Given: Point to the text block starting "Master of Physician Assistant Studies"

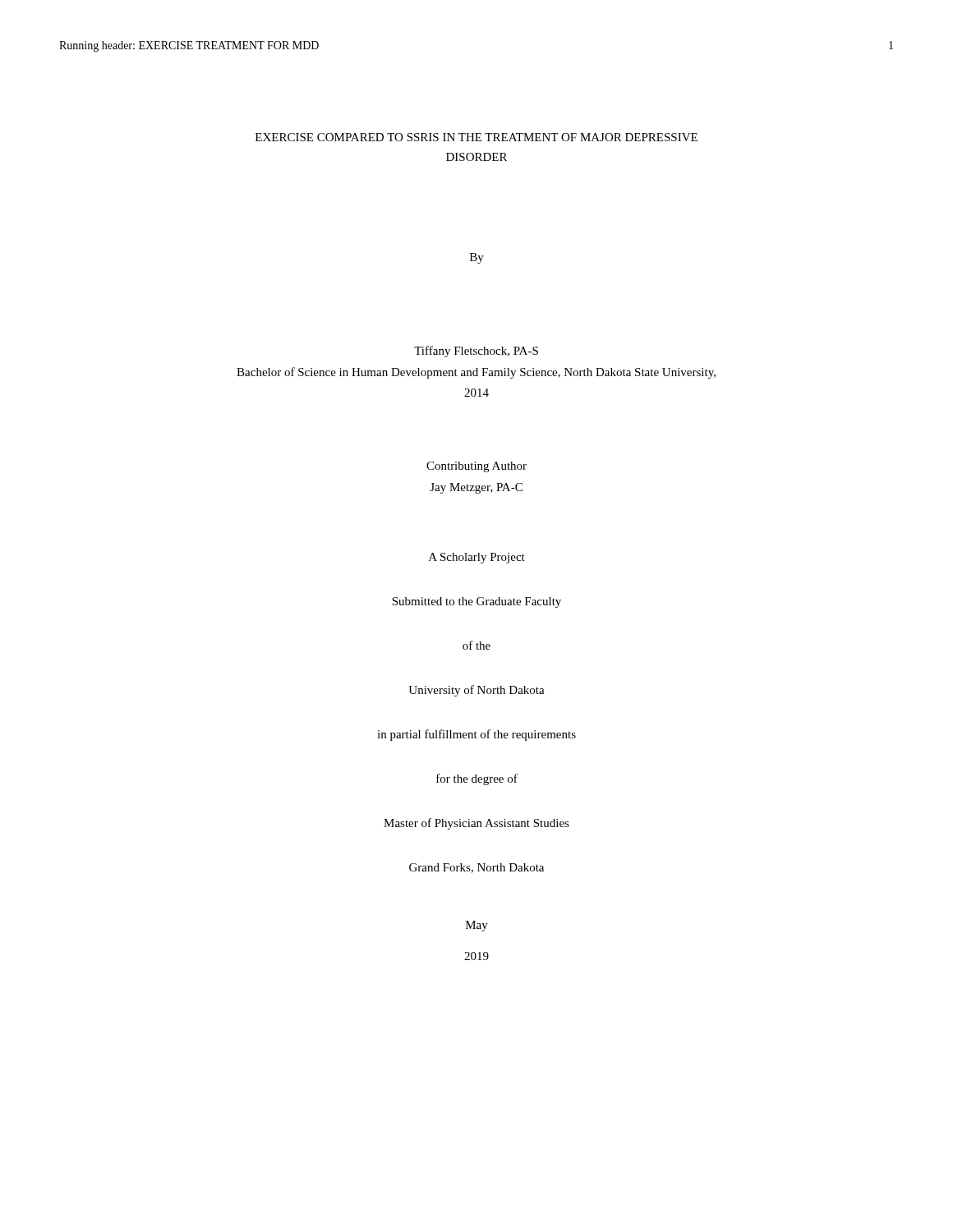Looking at the screenshot, I should (x=476, y=823).
